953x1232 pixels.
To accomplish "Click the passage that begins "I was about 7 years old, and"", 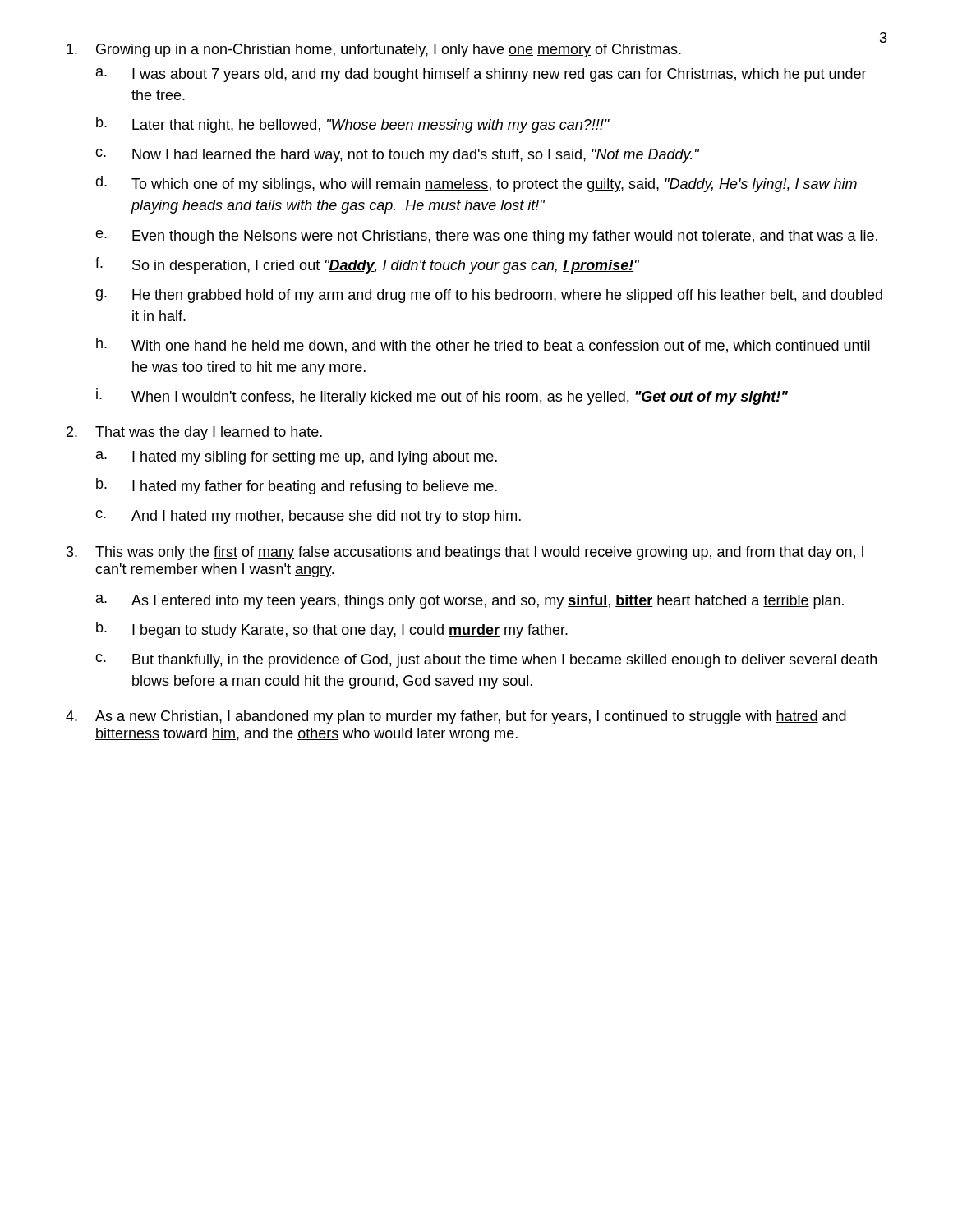I will coord(499,85).
